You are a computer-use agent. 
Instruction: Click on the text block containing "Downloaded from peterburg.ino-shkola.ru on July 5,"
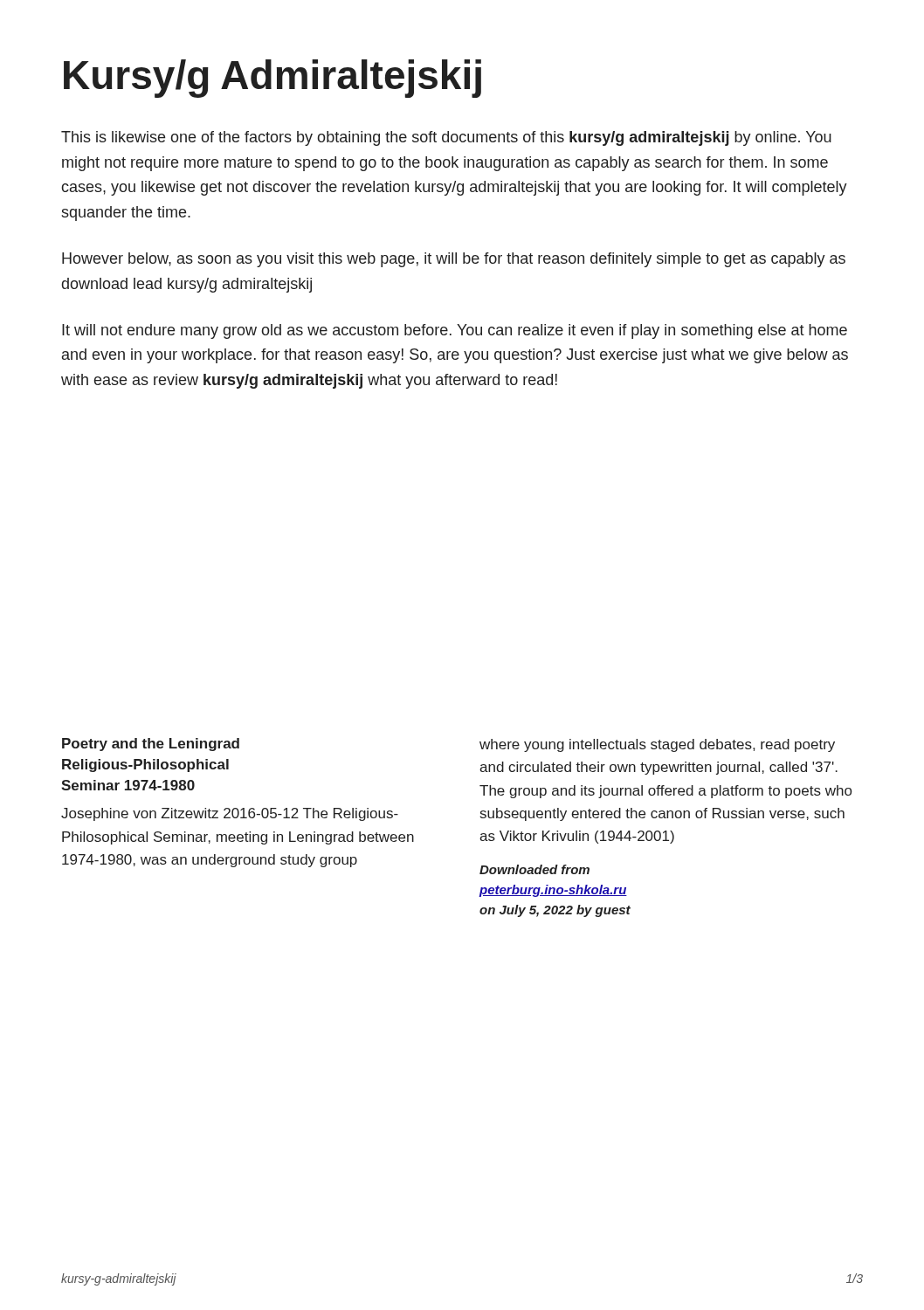[555, 889]
